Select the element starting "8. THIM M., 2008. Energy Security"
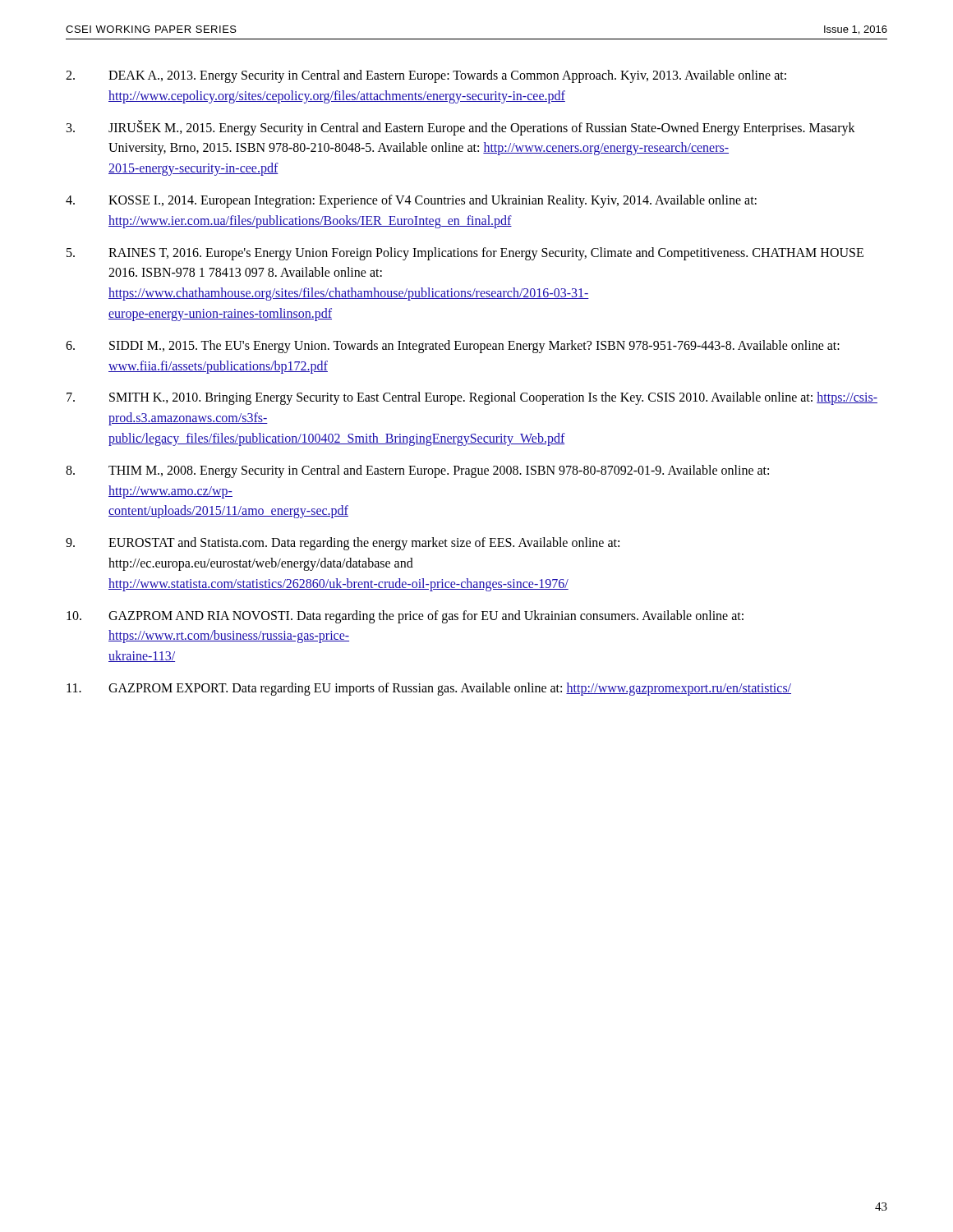953x1232 pixels. [x=417, y=471]
